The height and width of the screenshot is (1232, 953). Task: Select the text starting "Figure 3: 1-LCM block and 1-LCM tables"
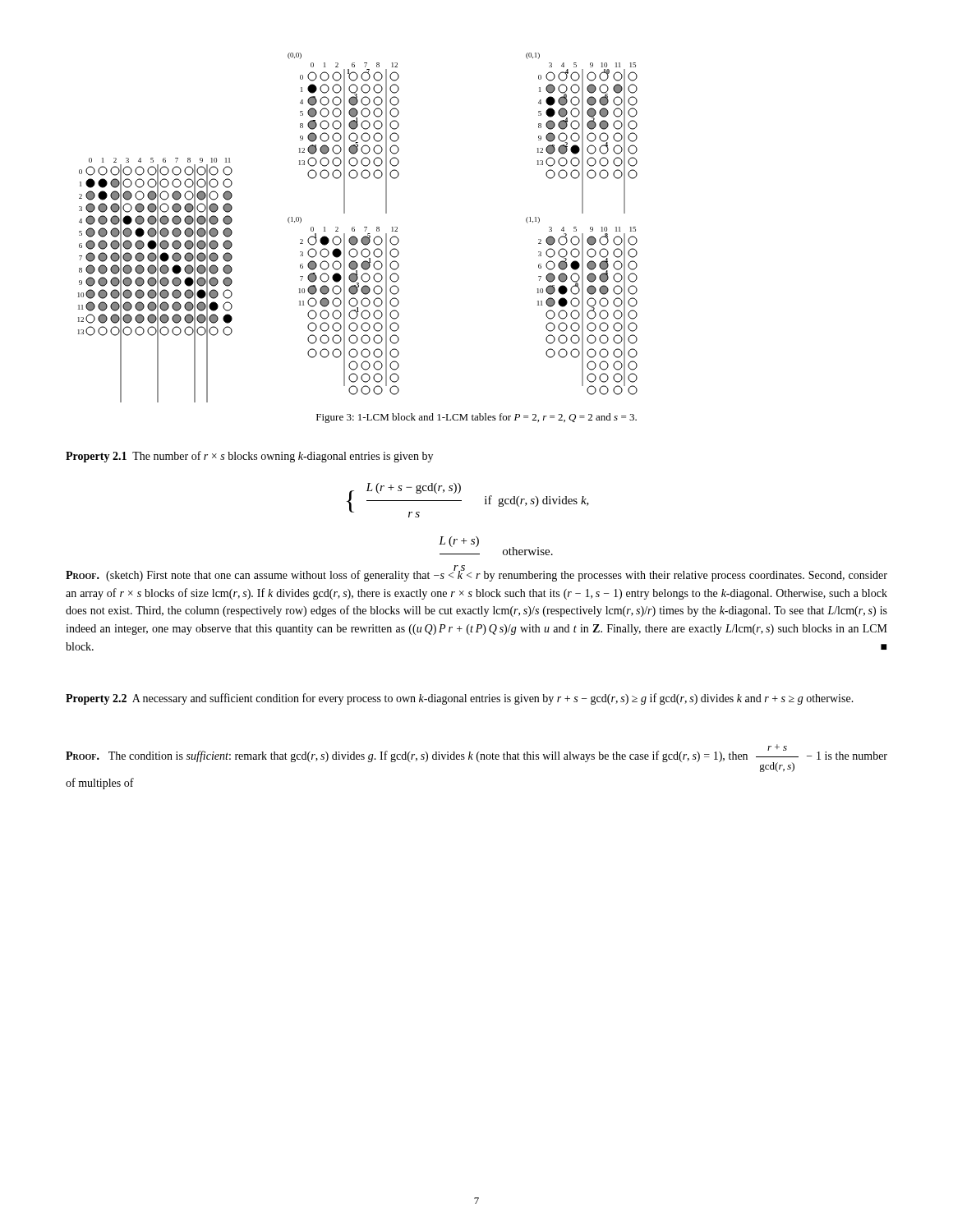(x=476, y=417)
